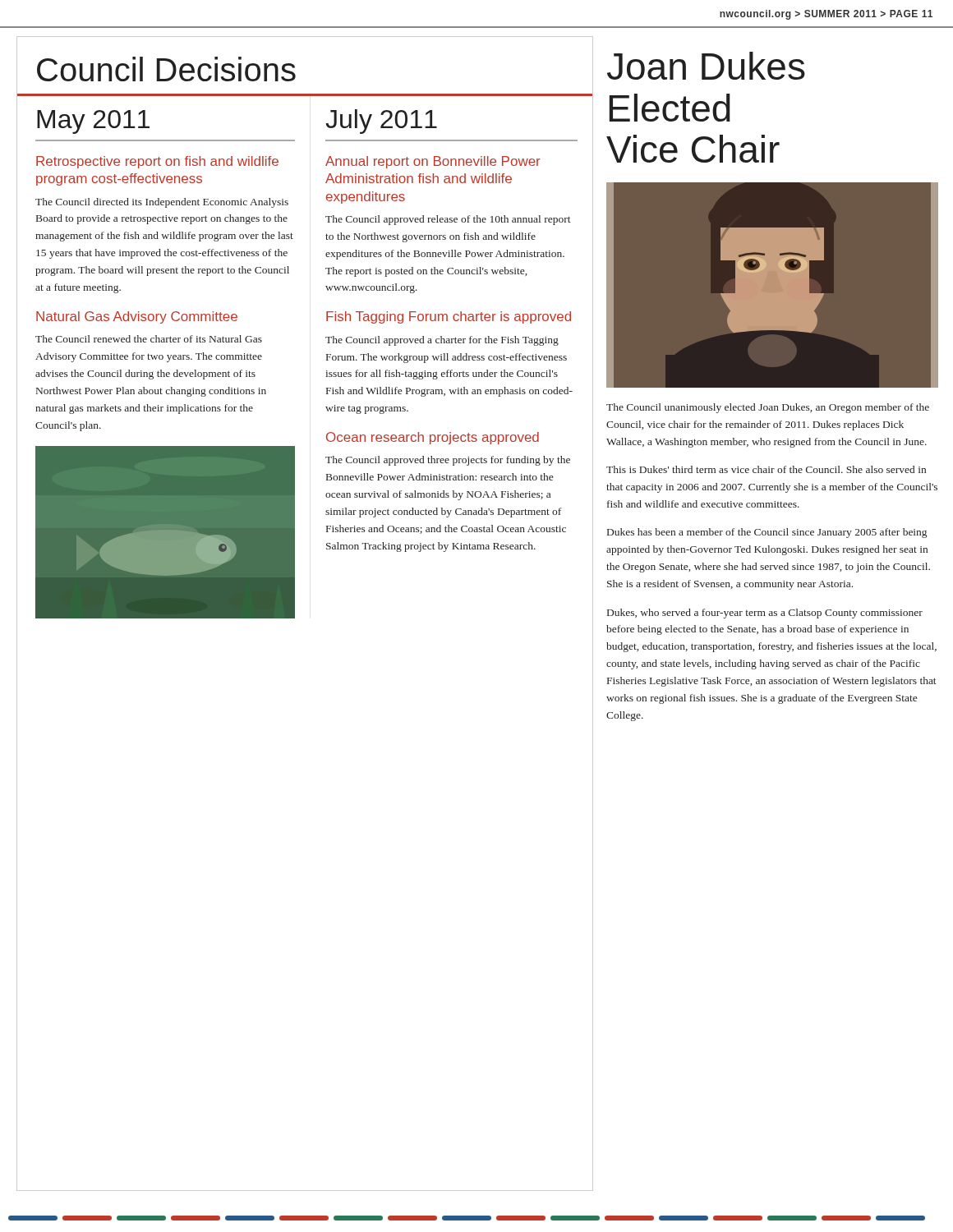Click on the passage starting "Dukes has been a member of the Council"
This screenshot has height=1232, width=953.
768,558
